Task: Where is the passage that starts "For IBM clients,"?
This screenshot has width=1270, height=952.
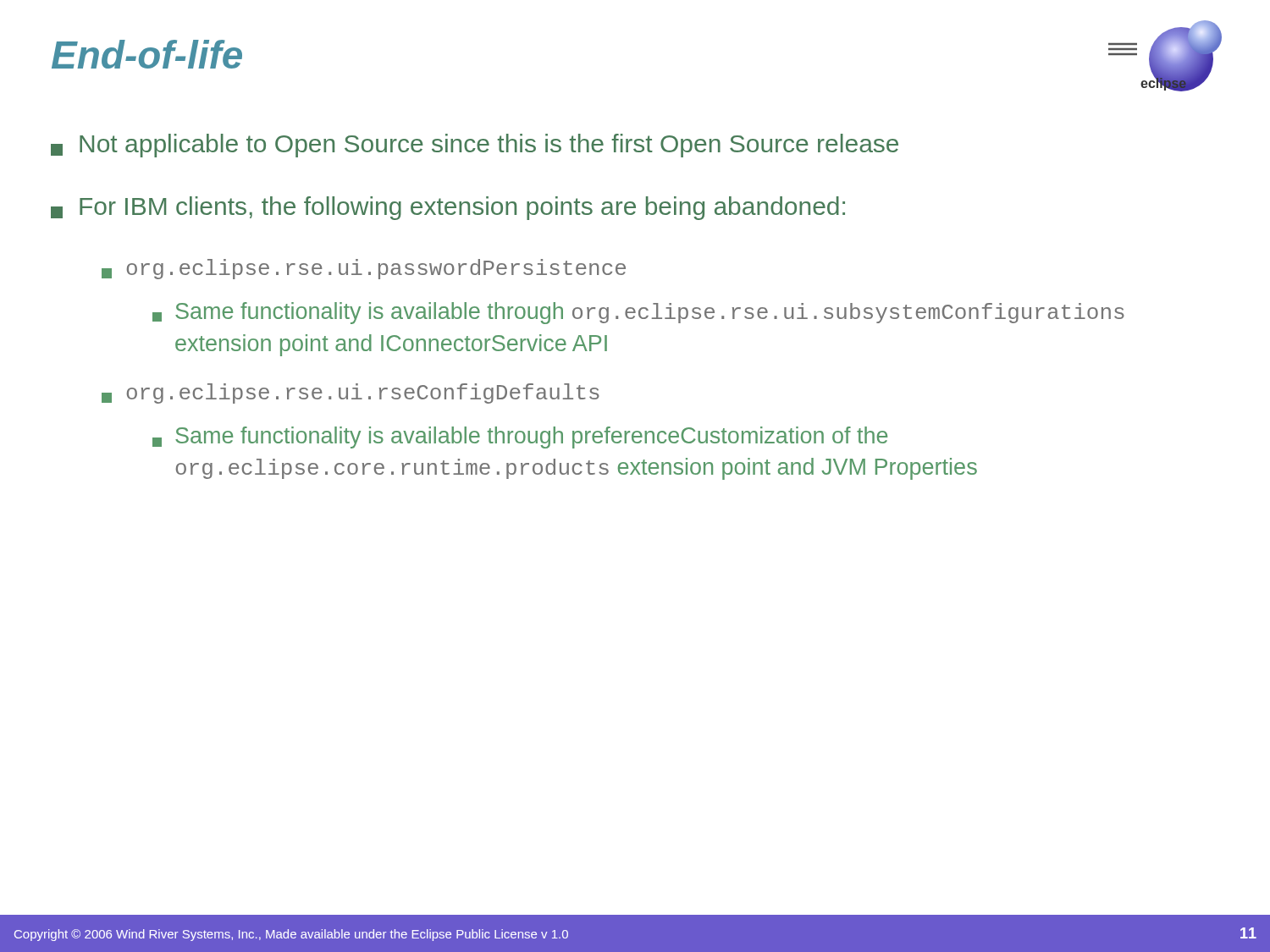Action: pos(635,208)
